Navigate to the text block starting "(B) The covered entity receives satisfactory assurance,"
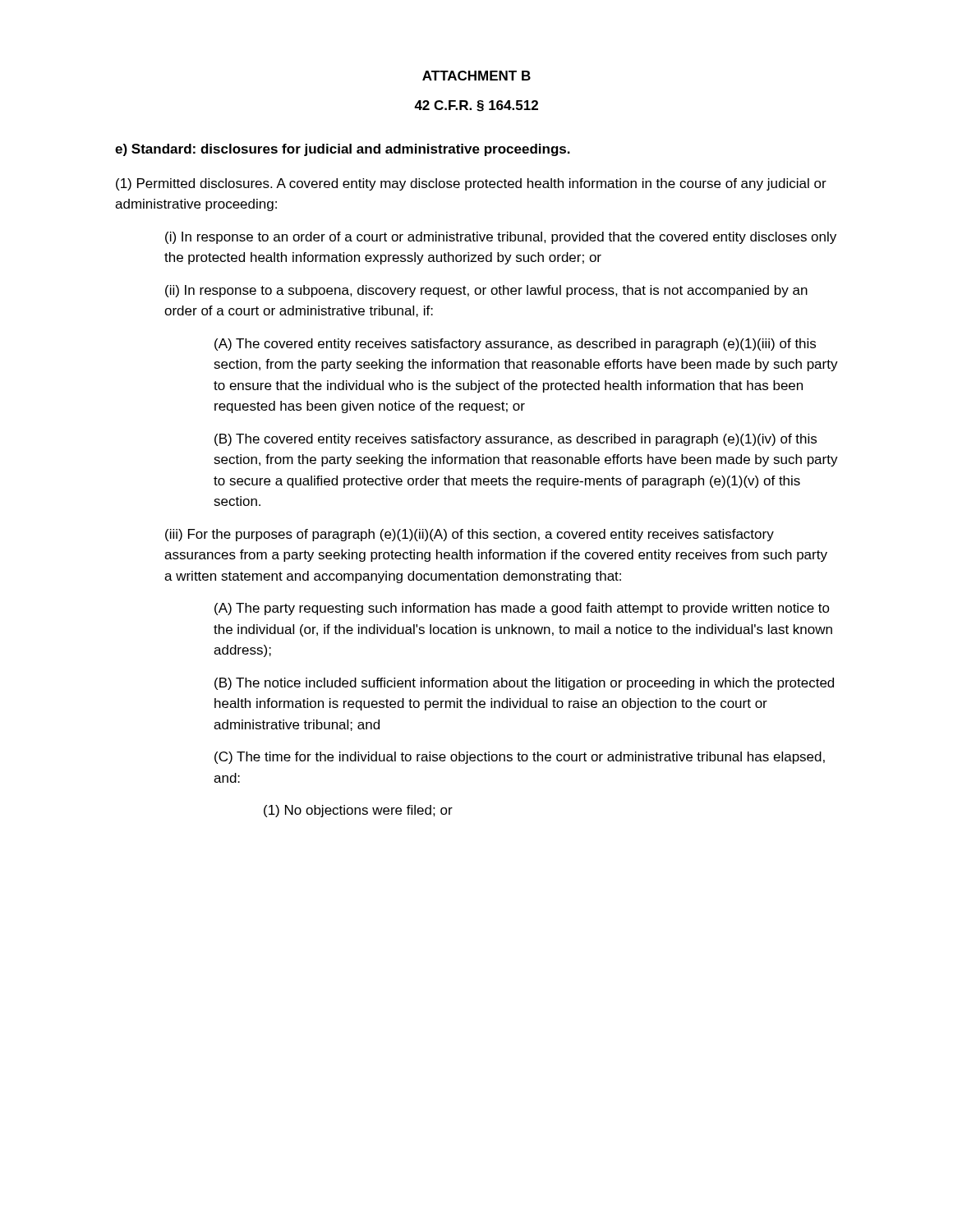This screenshot has width=953, height=1232. [526, 470]
